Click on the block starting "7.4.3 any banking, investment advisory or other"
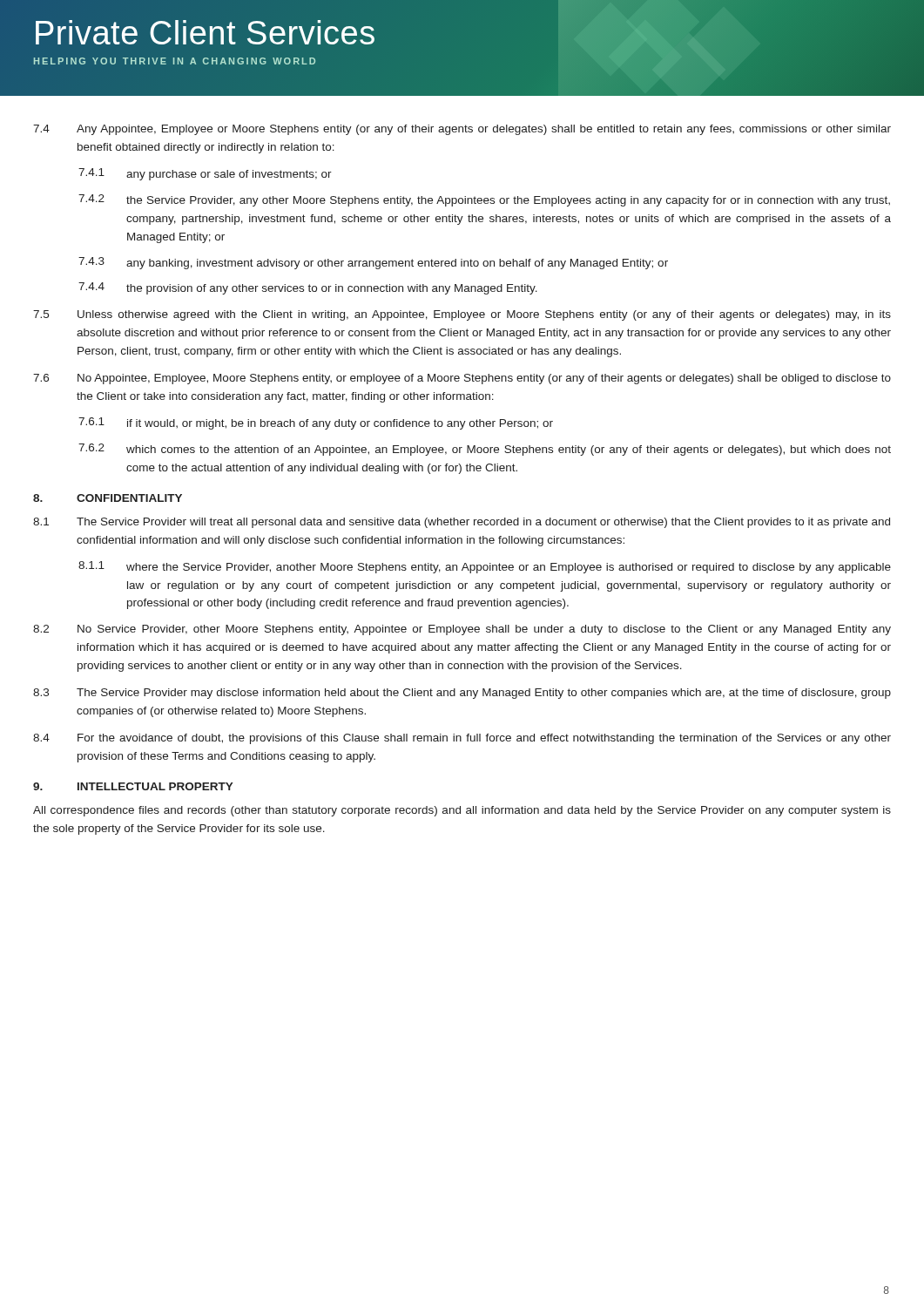 coord(485,263)
